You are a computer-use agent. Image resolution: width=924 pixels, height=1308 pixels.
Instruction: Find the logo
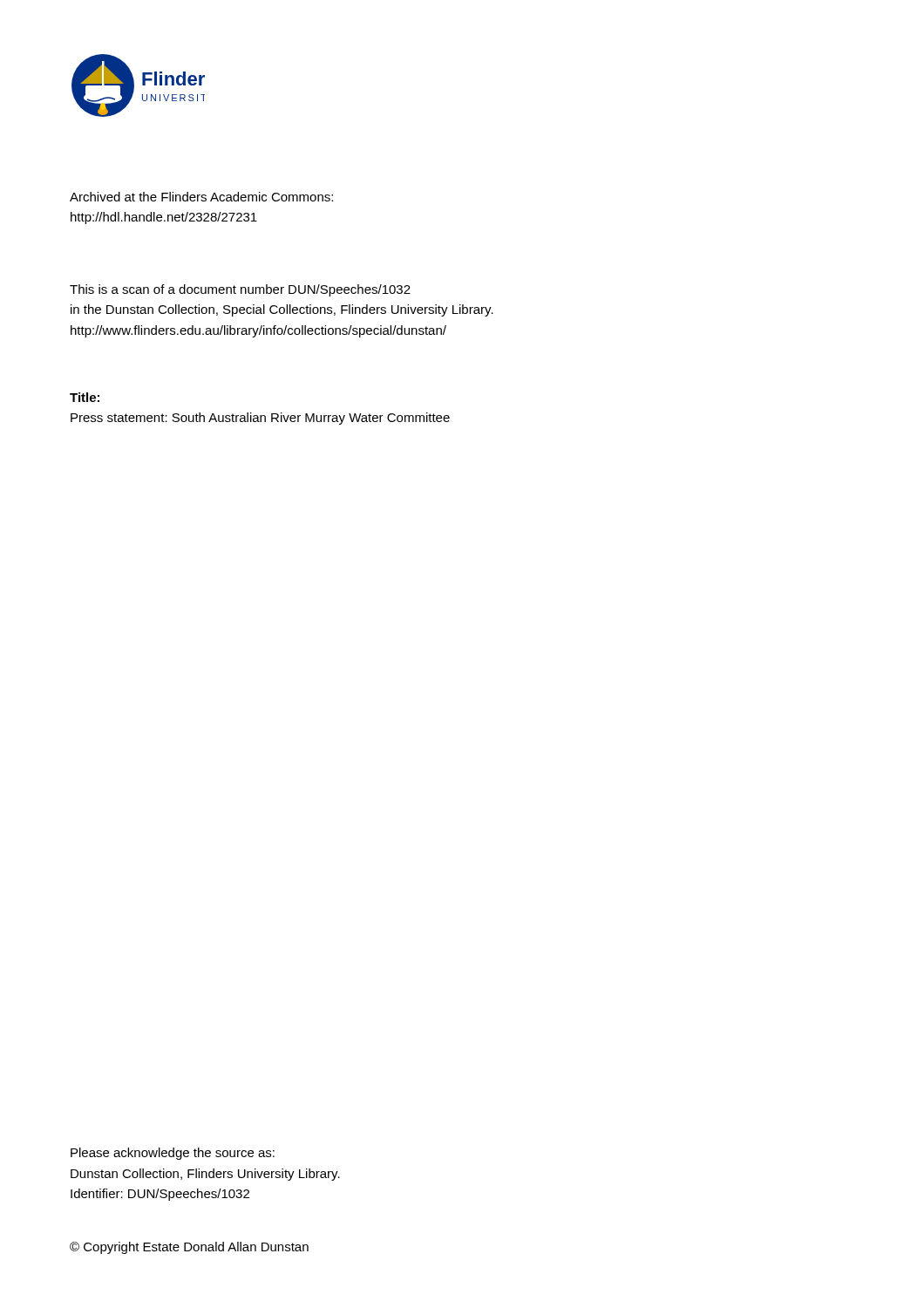[x=137, y=93]
